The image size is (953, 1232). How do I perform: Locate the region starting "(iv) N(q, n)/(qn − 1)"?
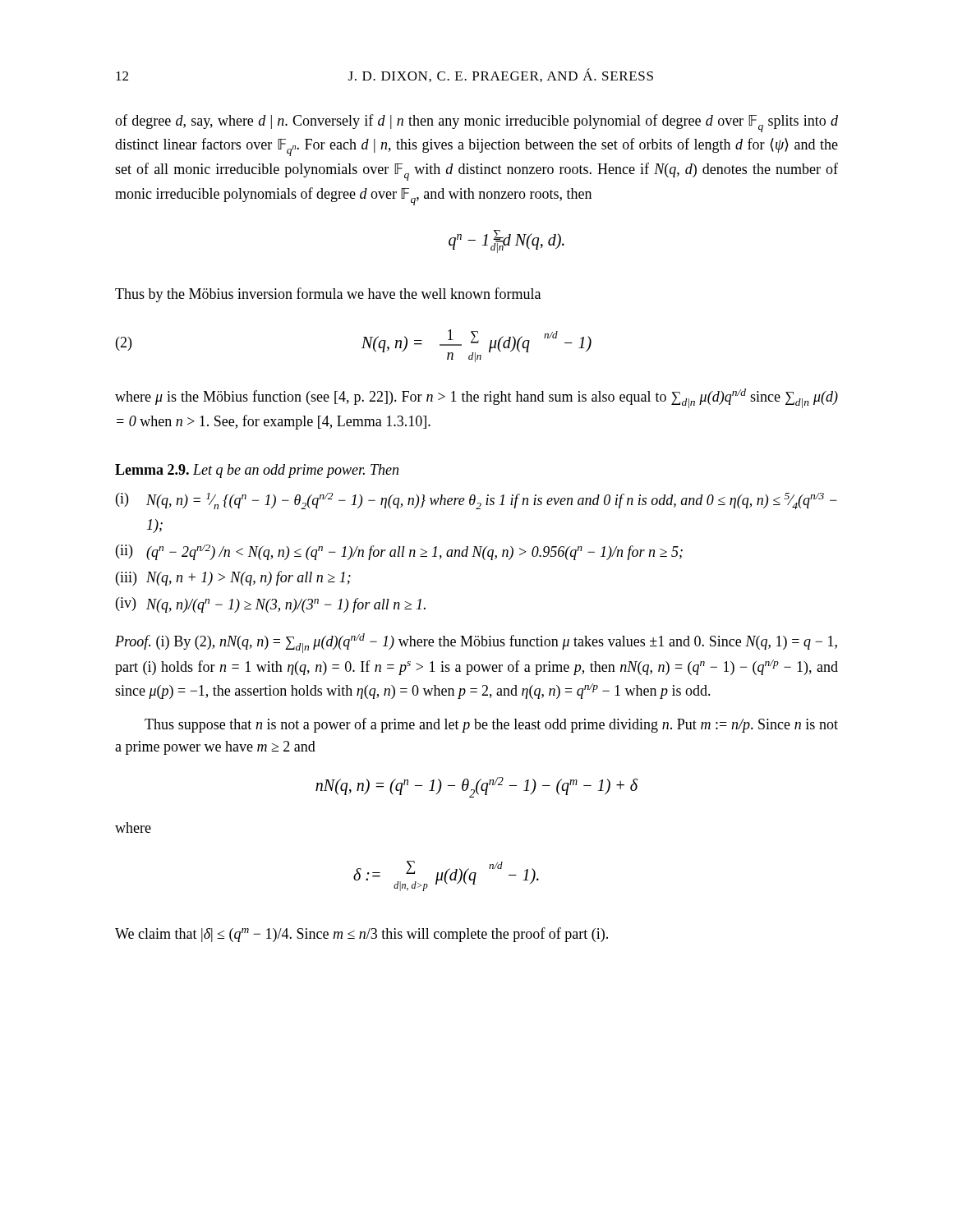tap(271, 605)
